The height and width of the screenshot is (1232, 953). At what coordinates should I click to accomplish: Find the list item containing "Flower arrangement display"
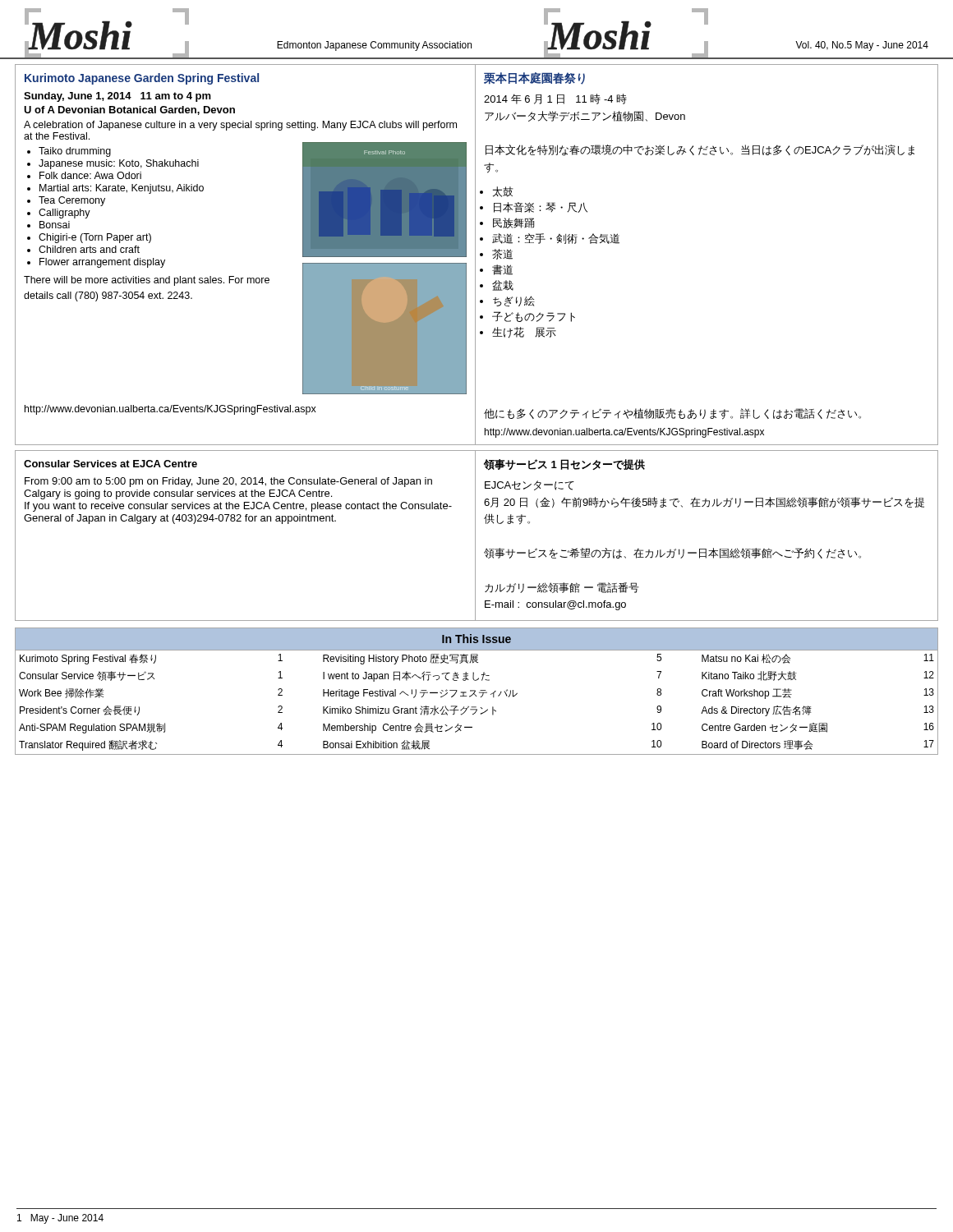pos(102,262)
